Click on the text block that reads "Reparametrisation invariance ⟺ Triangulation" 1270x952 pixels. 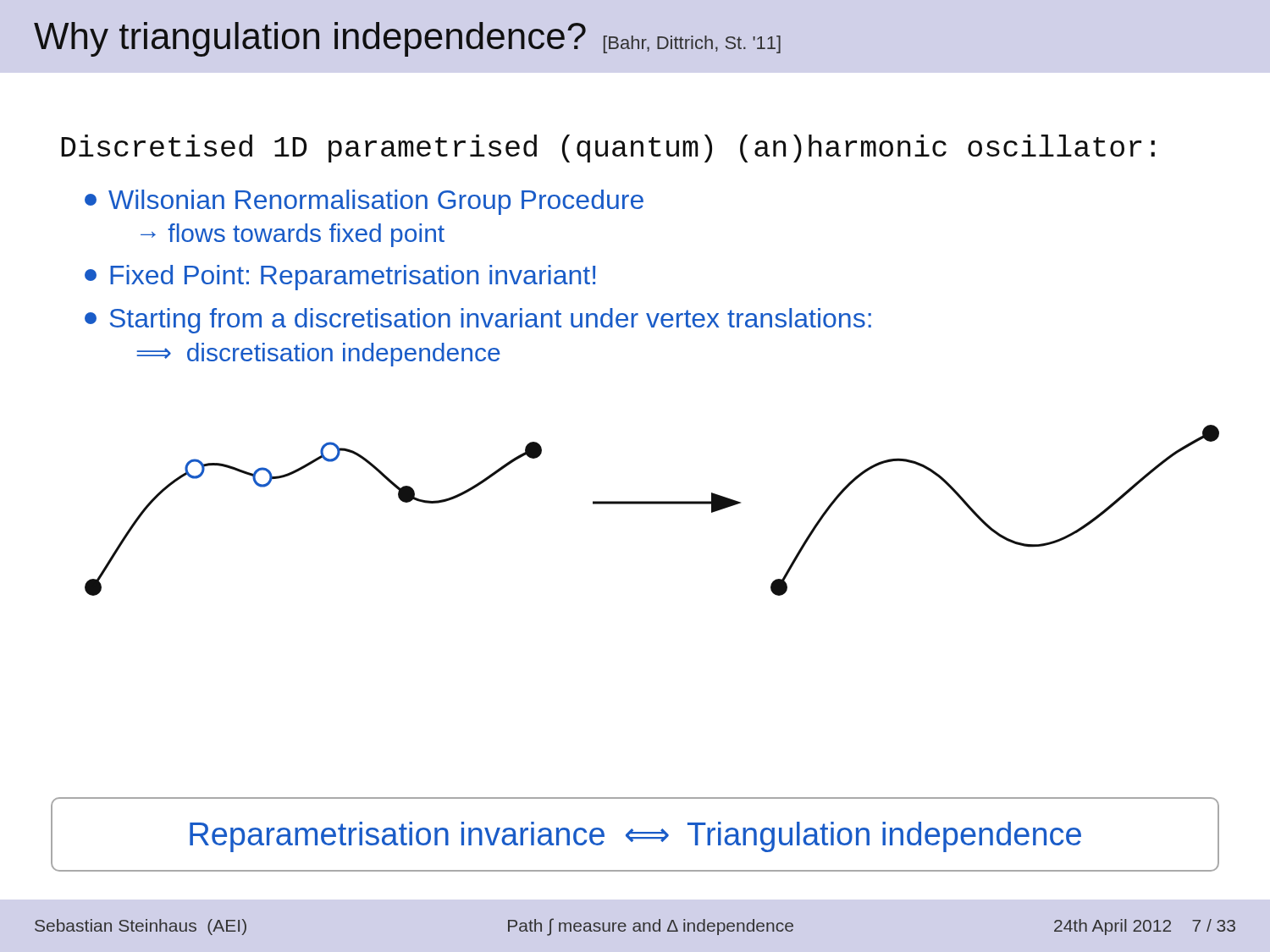[635, 834]
